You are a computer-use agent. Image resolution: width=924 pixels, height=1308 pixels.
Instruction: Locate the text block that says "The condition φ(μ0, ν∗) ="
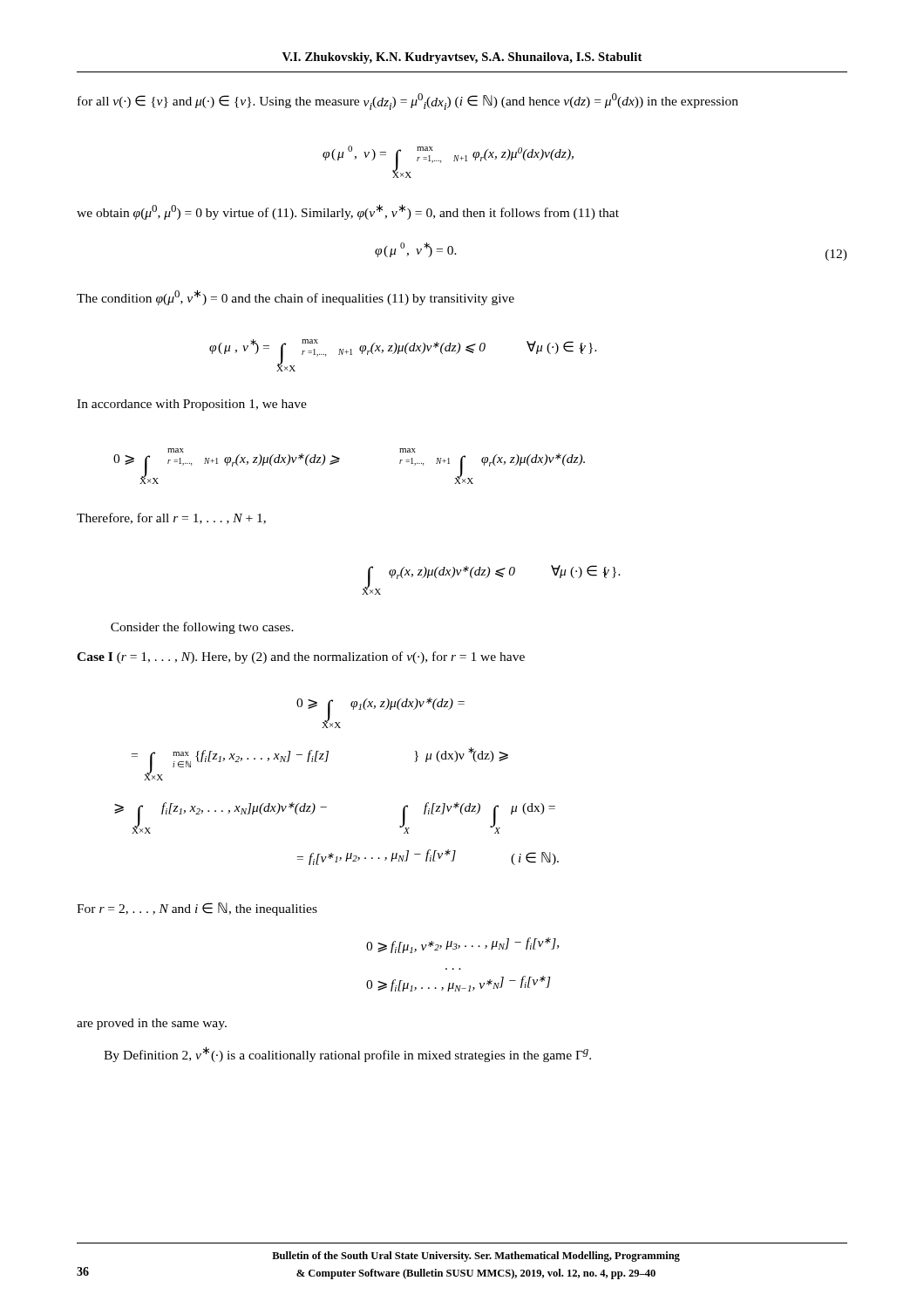point(296,296)
